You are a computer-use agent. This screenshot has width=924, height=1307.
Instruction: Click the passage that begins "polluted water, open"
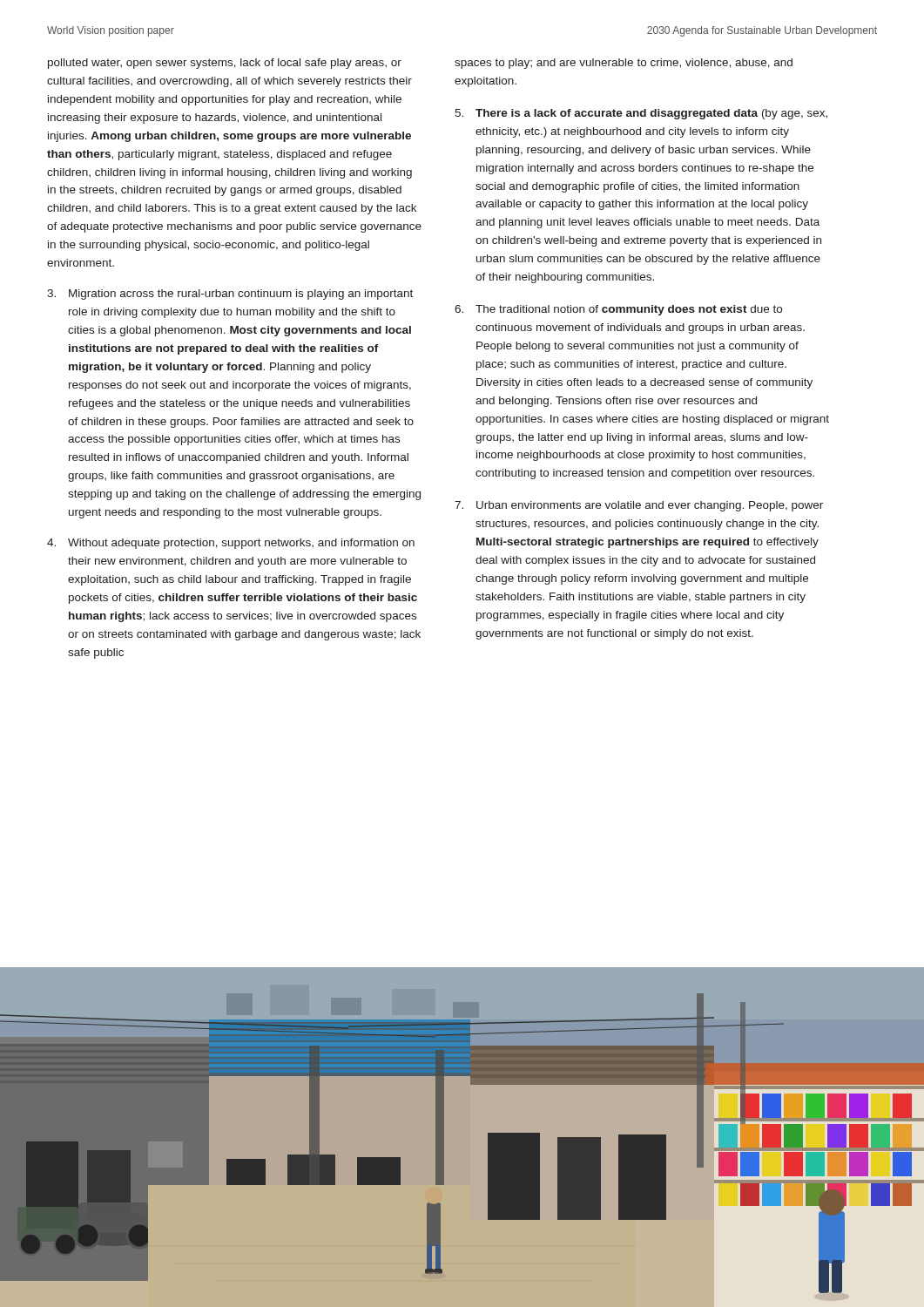point(234,163)
